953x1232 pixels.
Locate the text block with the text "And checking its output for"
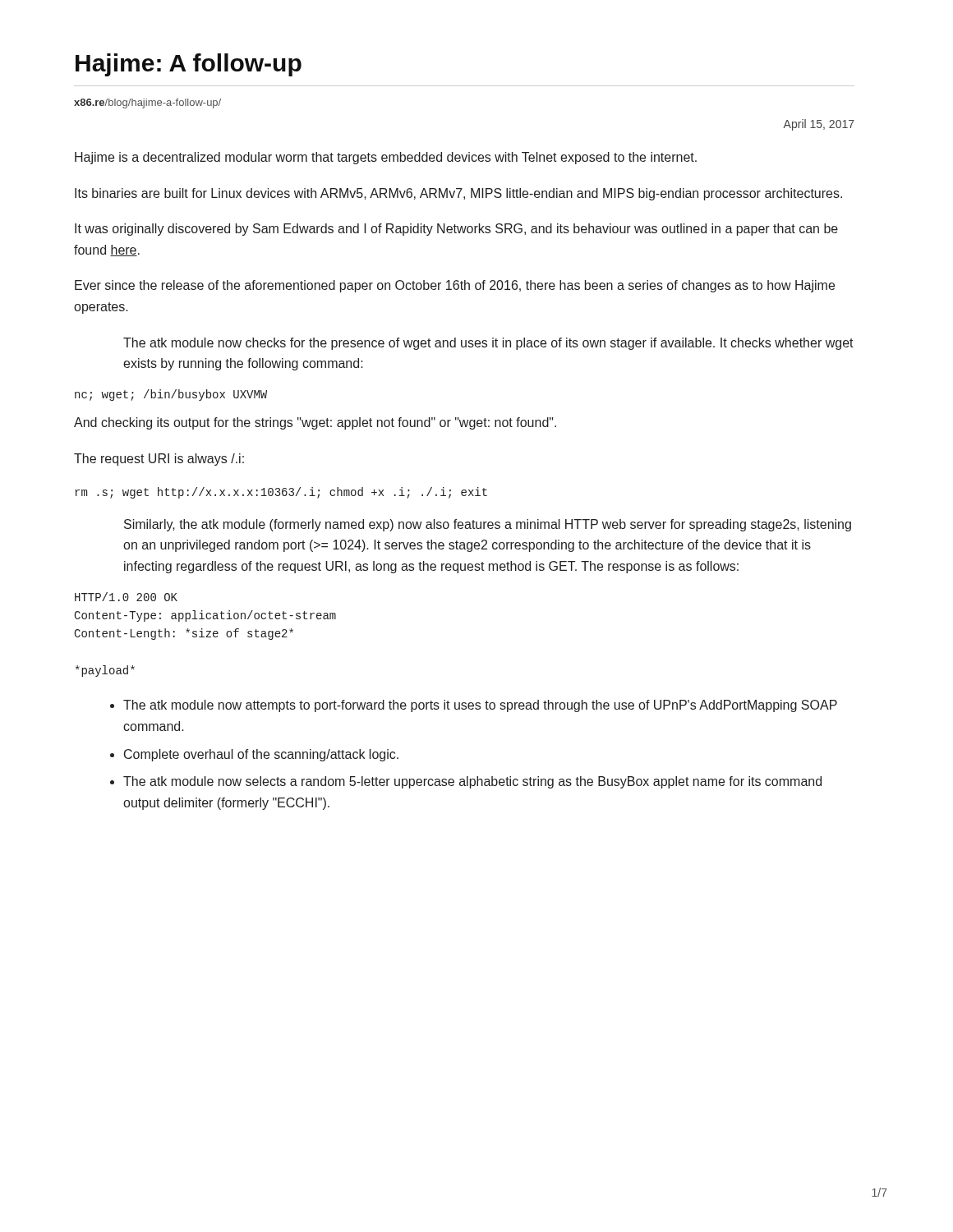pyautogui.click(x=316, y=423)
